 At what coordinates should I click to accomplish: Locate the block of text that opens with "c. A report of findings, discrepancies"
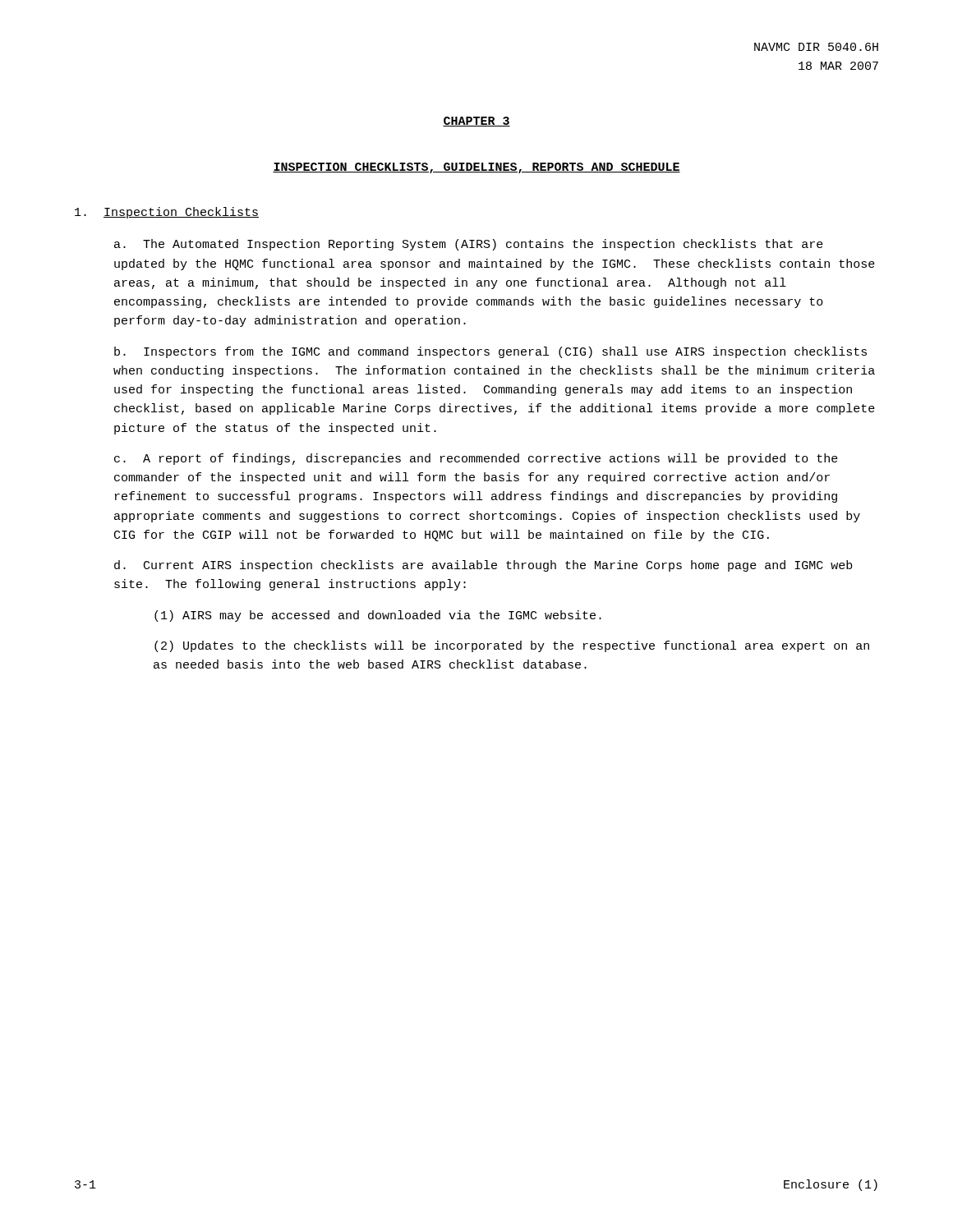pyautogui.click(x=487, y=498)
